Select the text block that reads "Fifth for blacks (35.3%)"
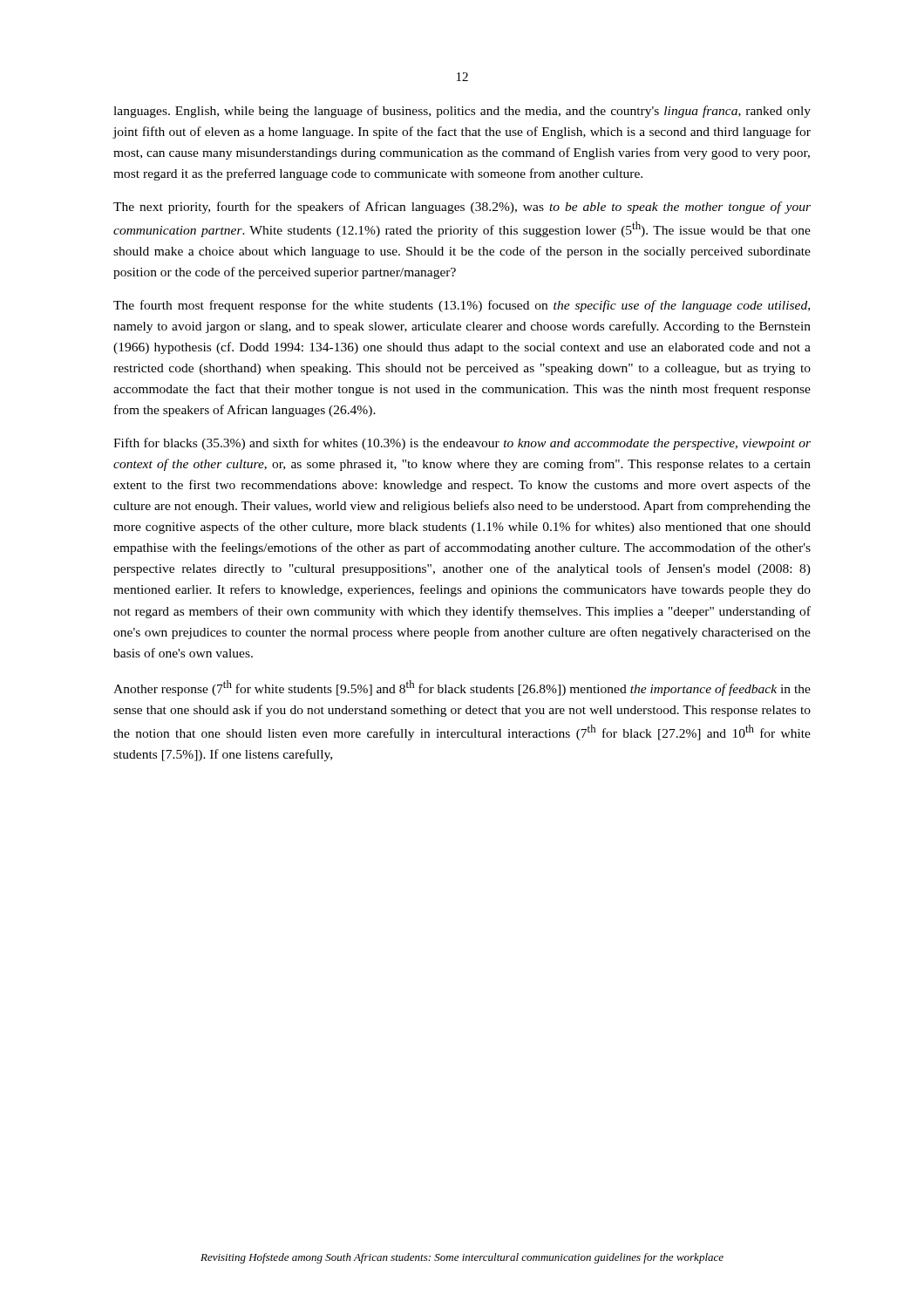The height and width of the screenshot is (1308, 924). click(x=462, y=548)
